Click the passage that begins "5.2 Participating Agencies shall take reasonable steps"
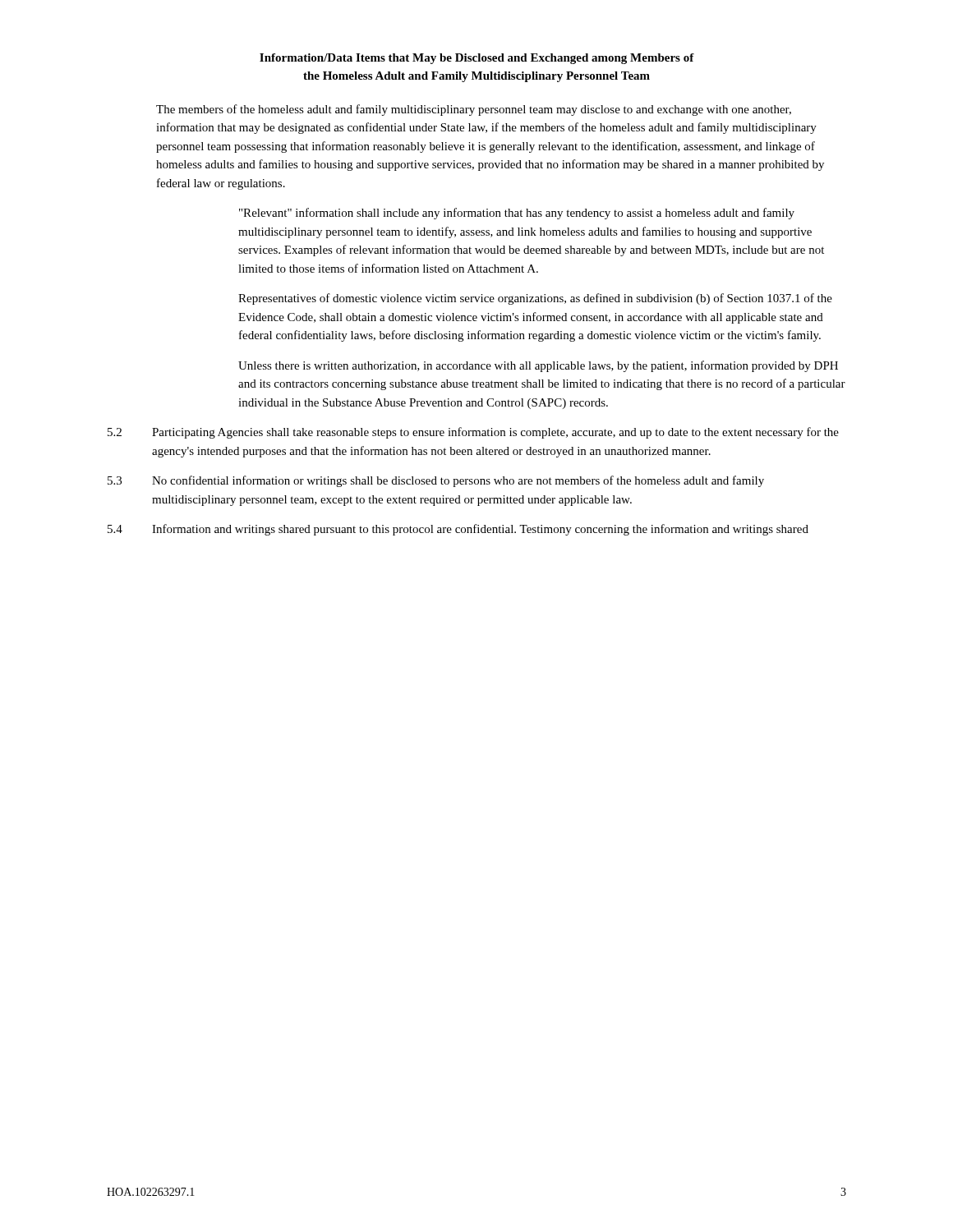Image resolution: width=953 pixels, height=1232 pixels. coord(476,441)
